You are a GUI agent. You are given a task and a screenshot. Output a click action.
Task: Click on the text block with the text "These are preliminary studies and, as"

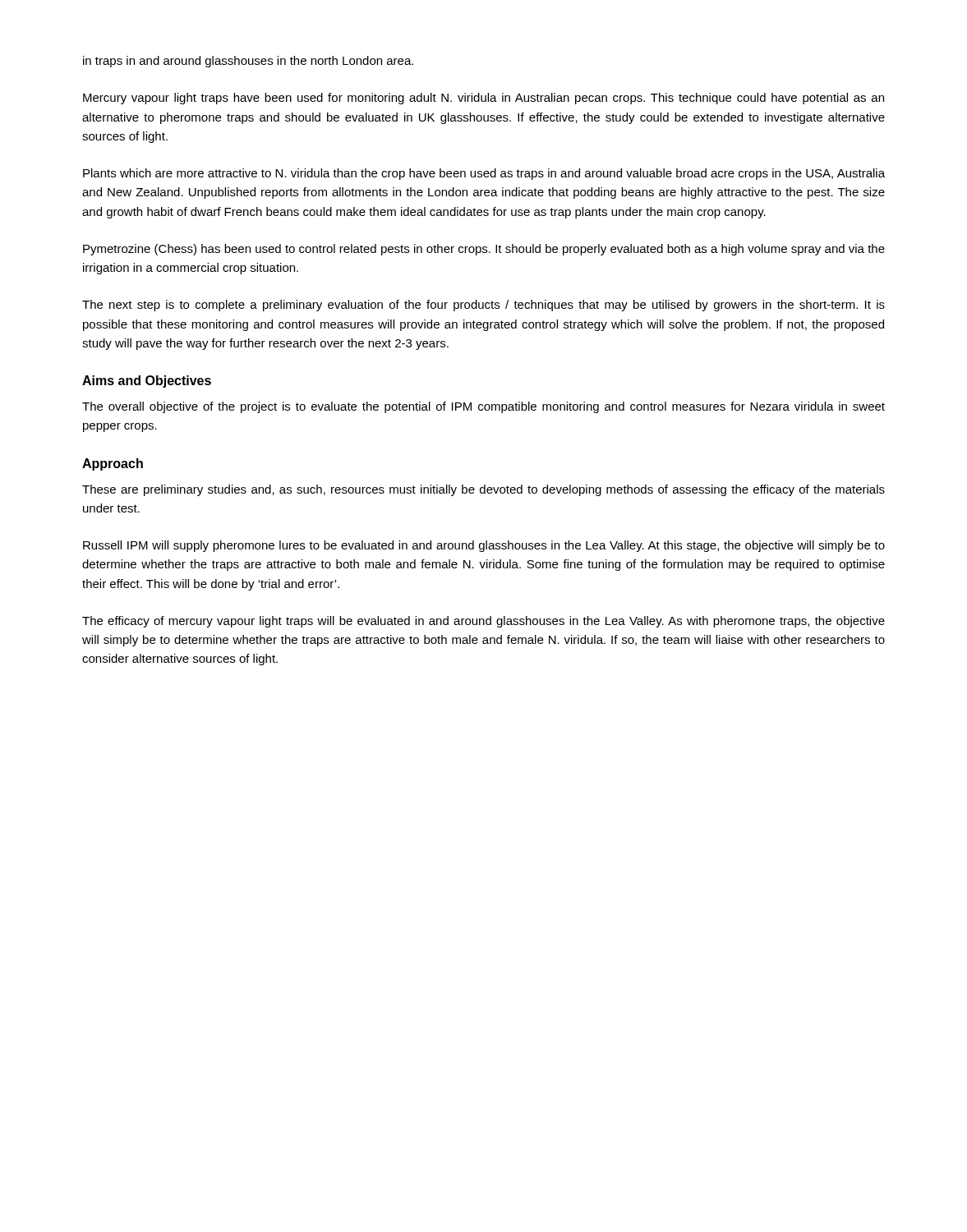[484, 498]
